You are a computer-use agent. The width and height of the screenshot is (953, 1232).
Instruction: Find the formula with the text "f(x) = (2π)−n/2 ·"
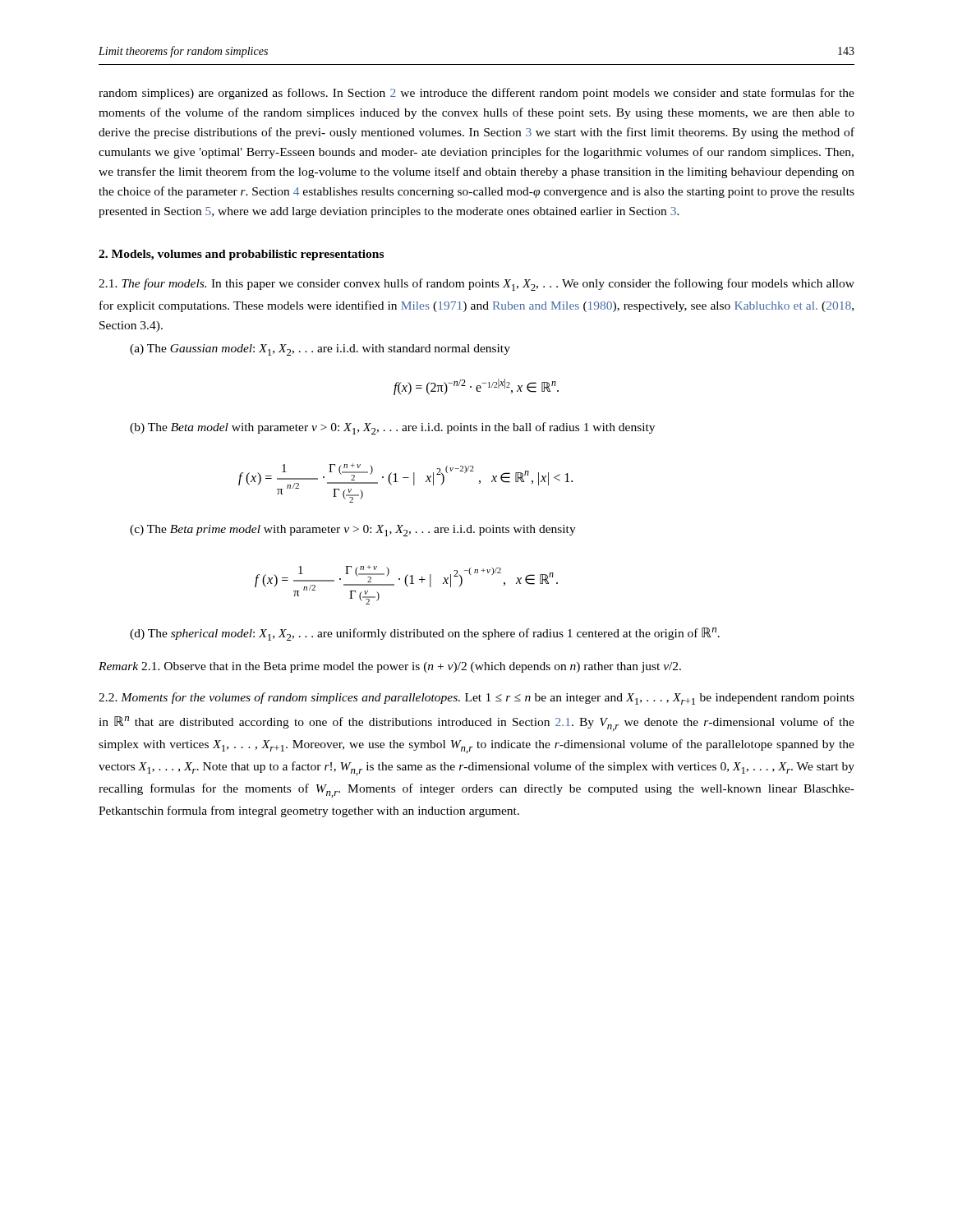click(x=476, y=386)
